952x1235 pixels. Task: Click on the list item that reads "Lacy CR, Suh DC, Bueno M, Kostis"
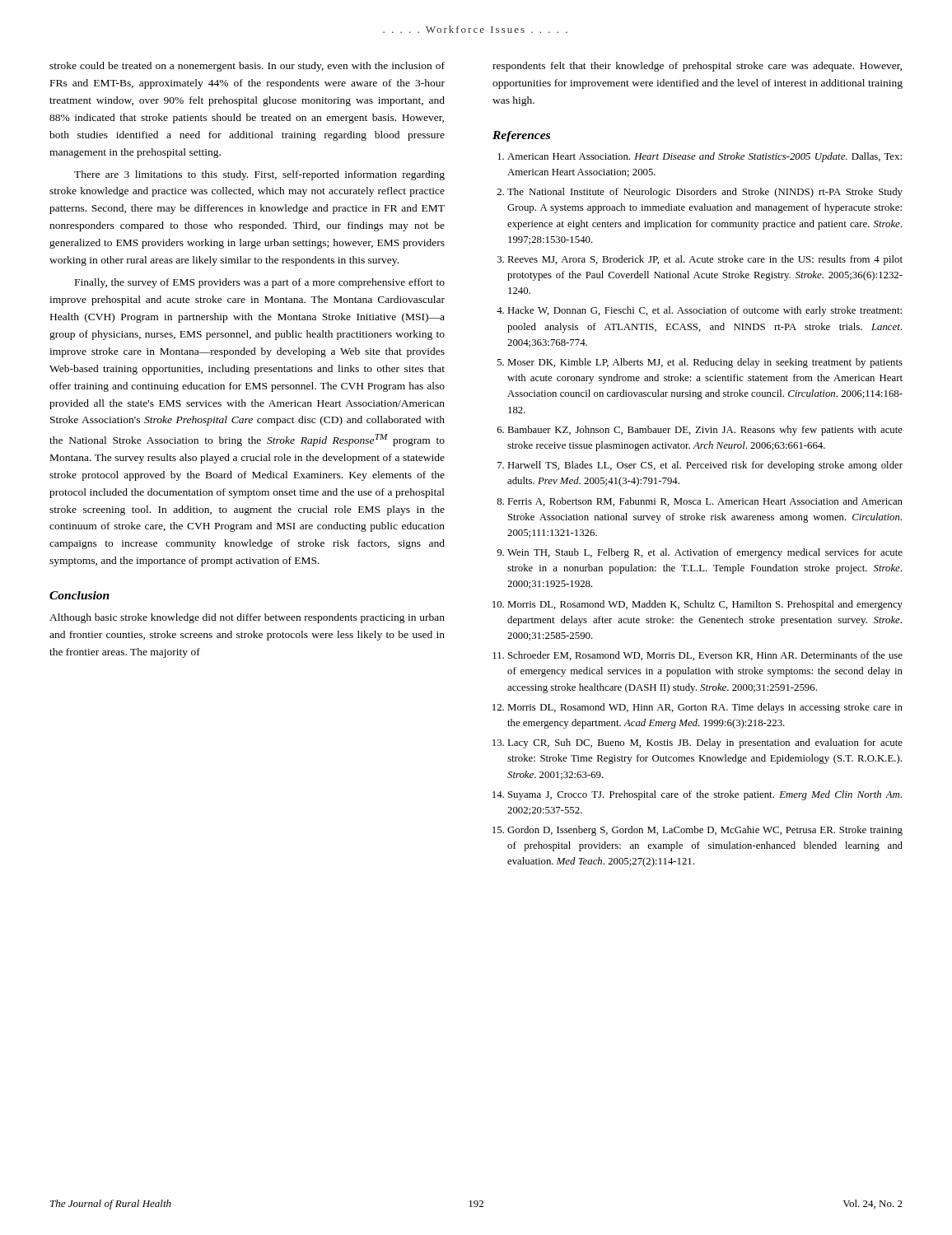[705, 759]
